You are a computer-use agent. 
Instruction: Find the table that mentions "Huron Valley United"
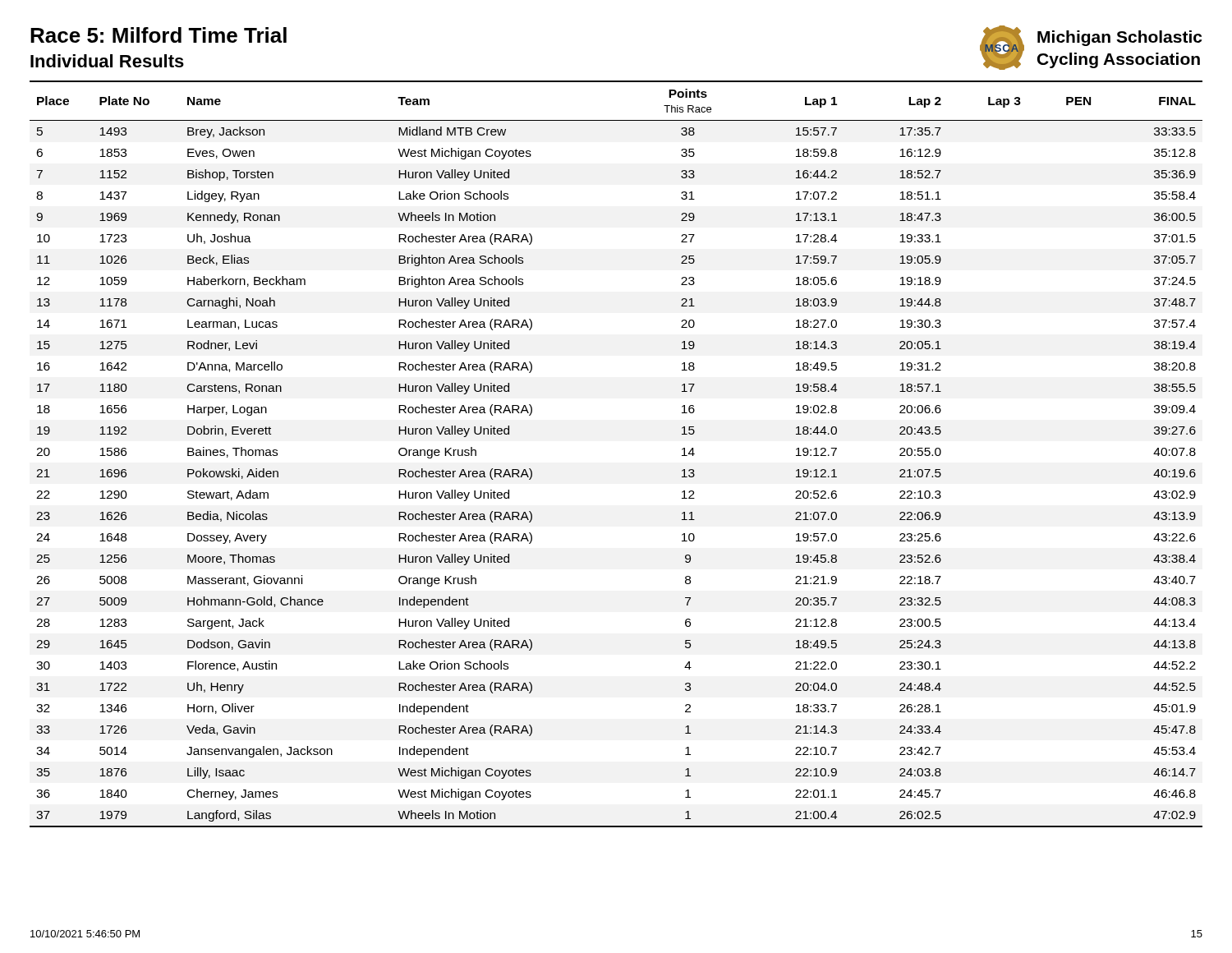coord(616,454)
